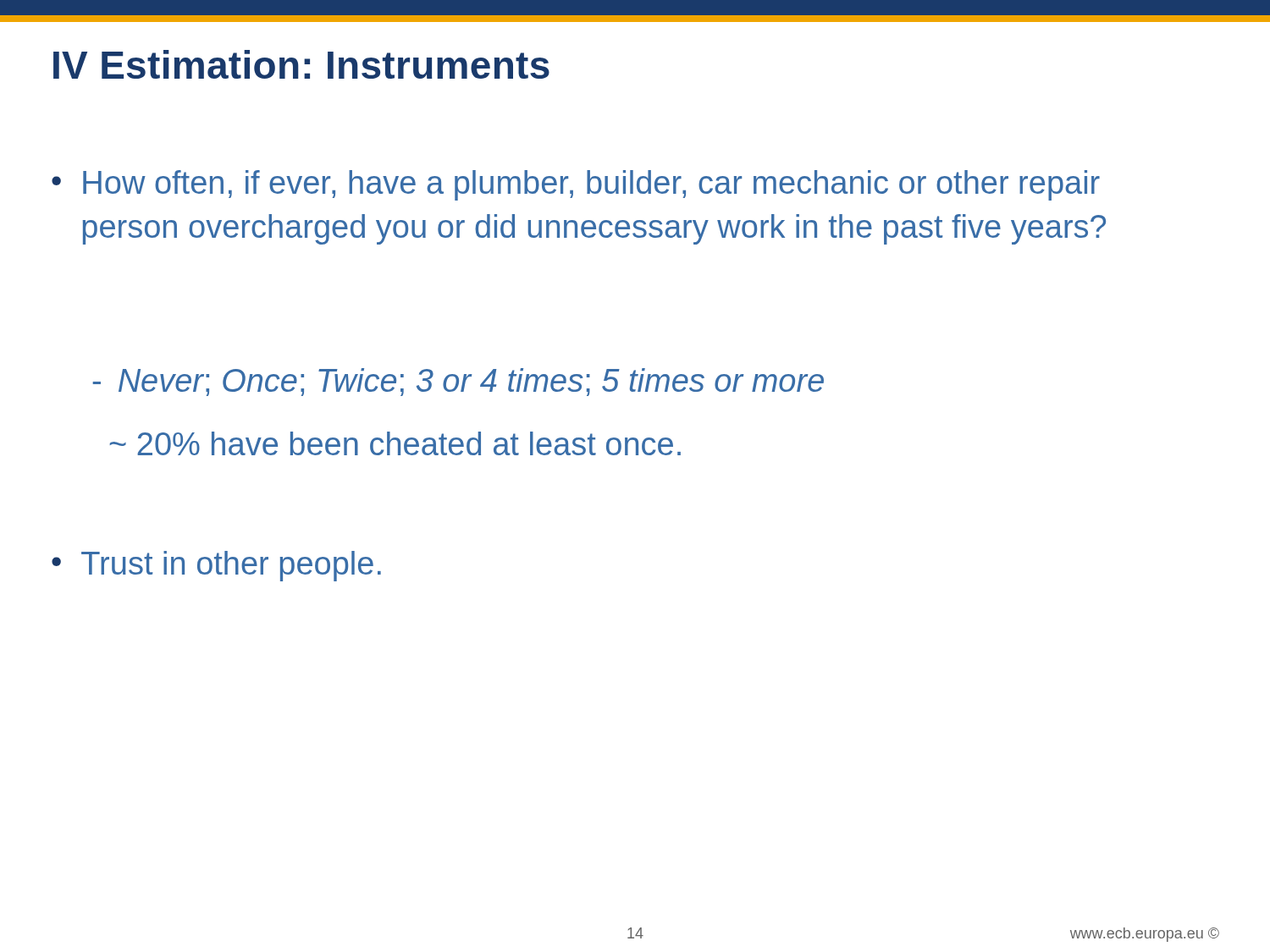Find the list item that reads "~ 20% have been cheated at least"
The width and height of the screenshot is (1270, 952).
pos(396,444)
